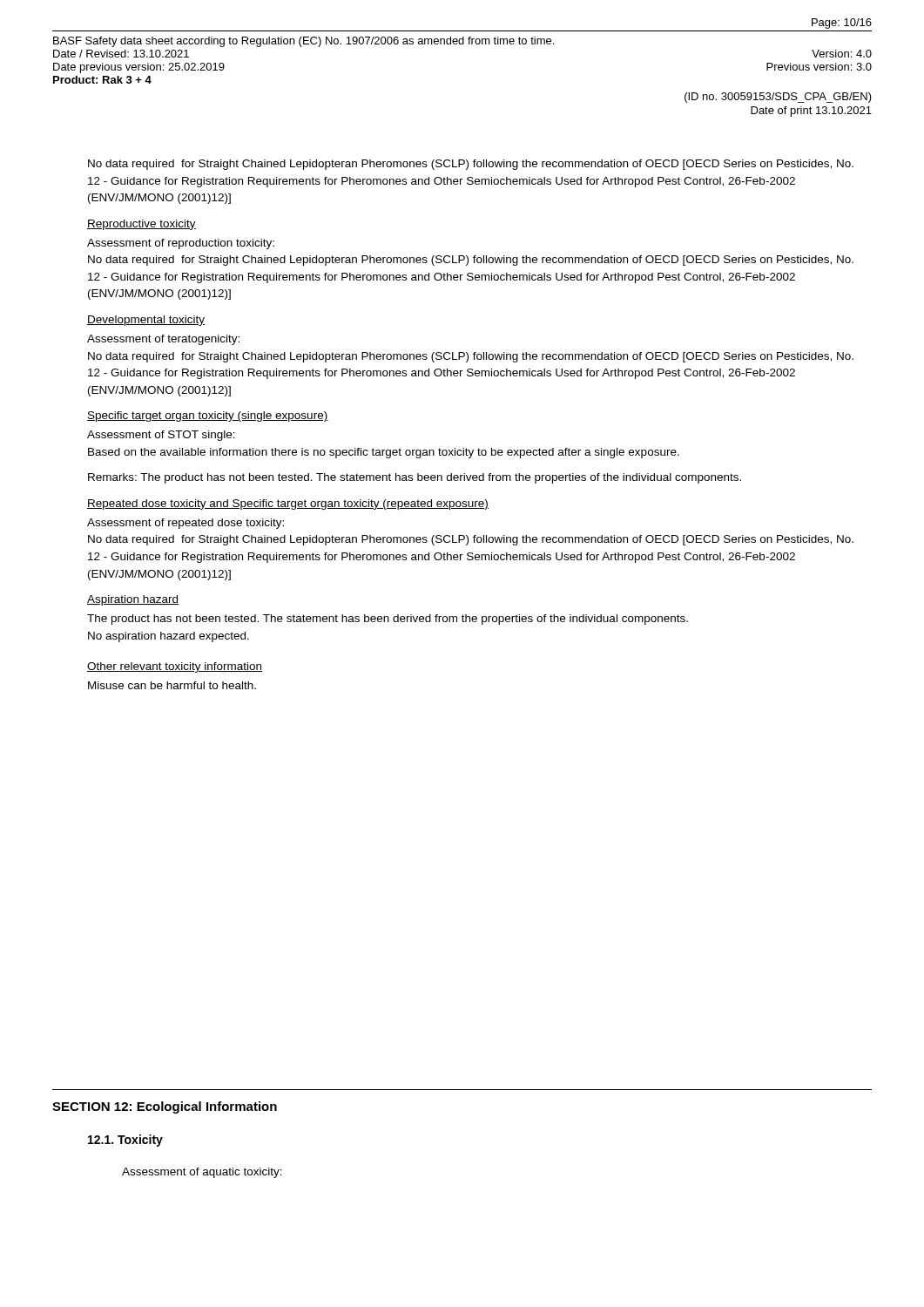Select the section header that says "Reproductive toxicity"

coord(141,223)
